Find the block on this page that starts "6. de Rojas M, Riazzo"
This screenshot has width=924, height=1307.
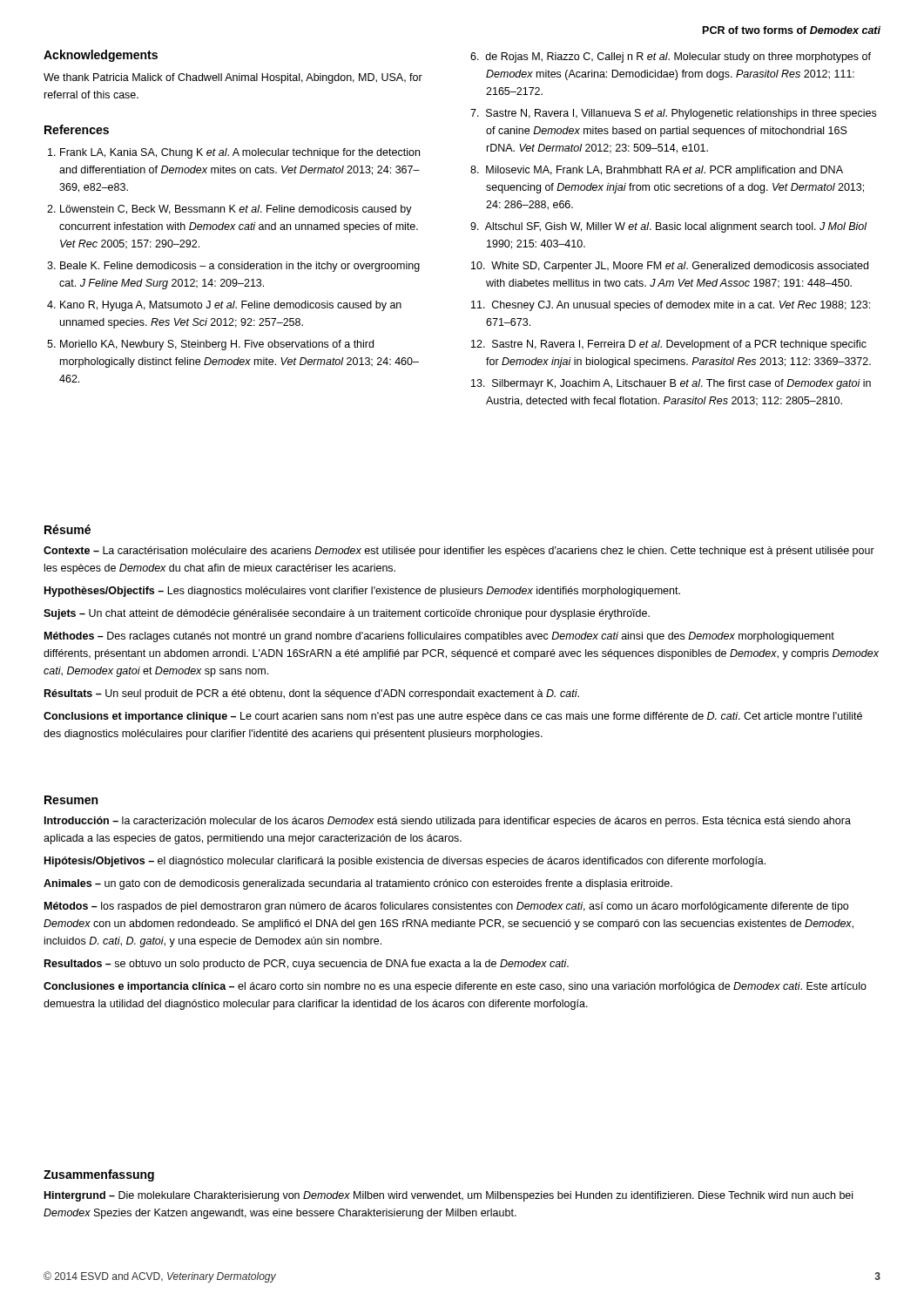671,74
